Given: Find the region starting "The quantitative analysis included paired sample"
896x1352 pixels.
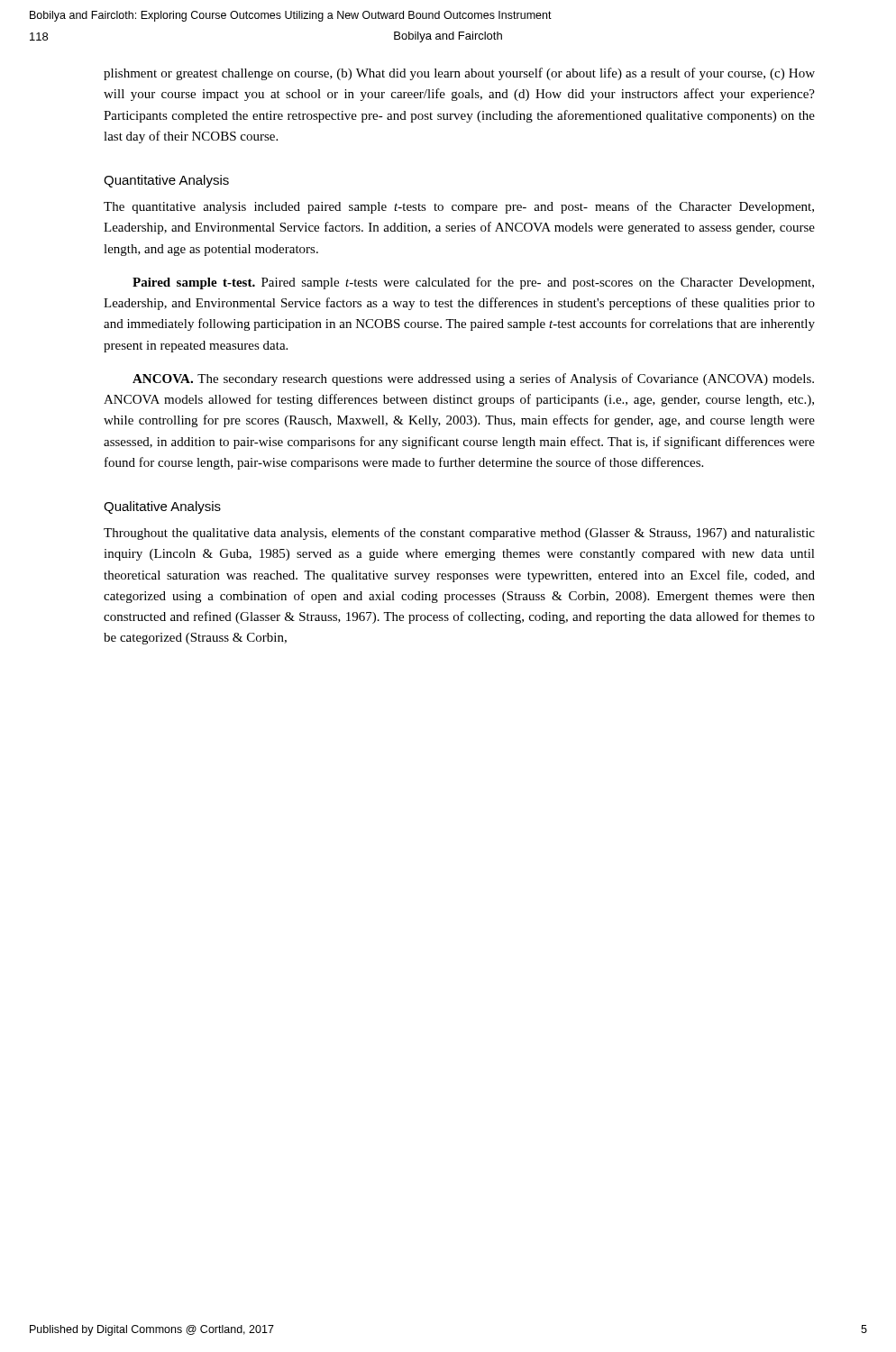Looking at the screenshot, I should click(459, 227).
